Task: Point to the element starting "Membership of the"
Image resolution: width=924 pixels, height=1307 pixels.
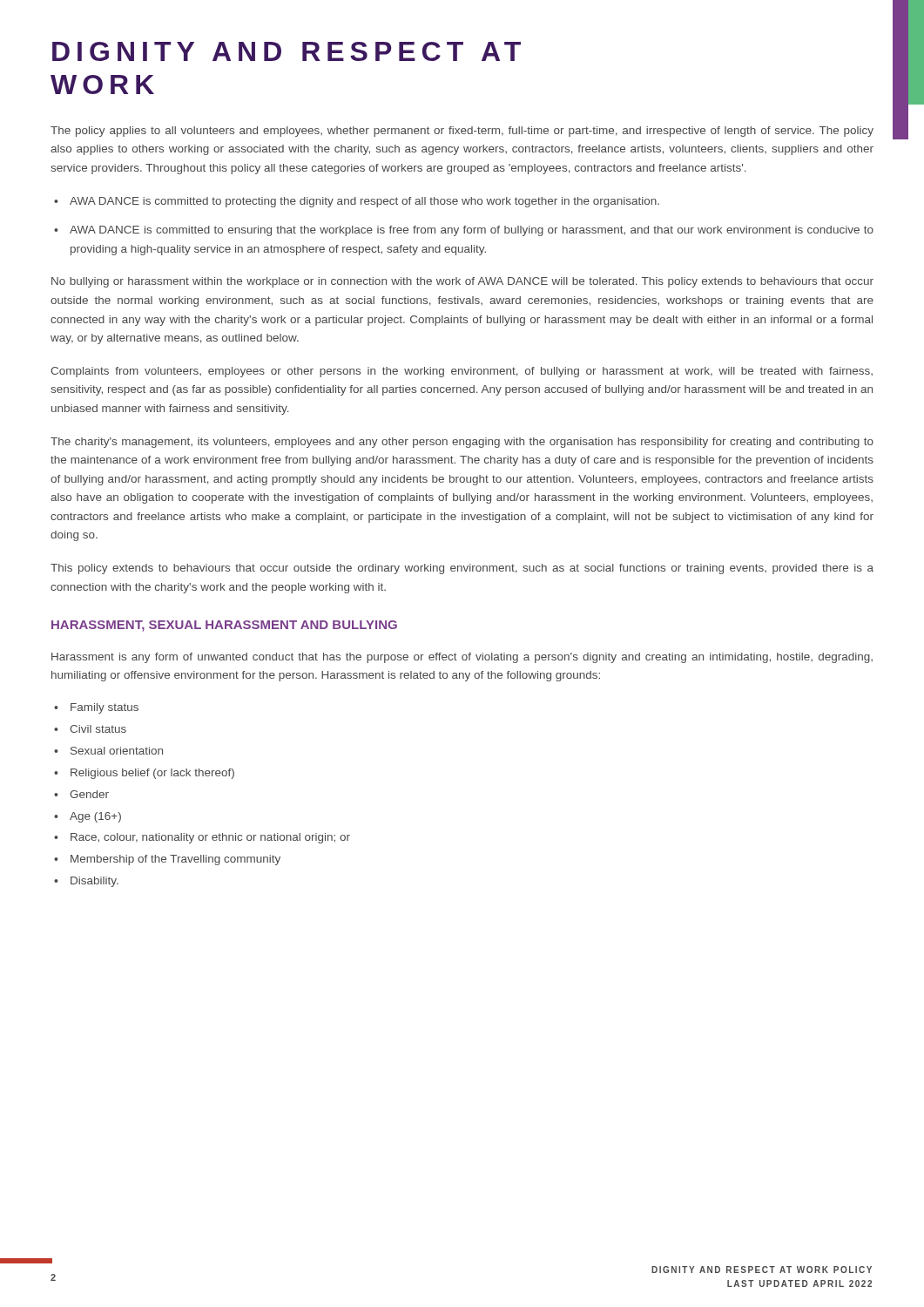Action: (175, 859)
